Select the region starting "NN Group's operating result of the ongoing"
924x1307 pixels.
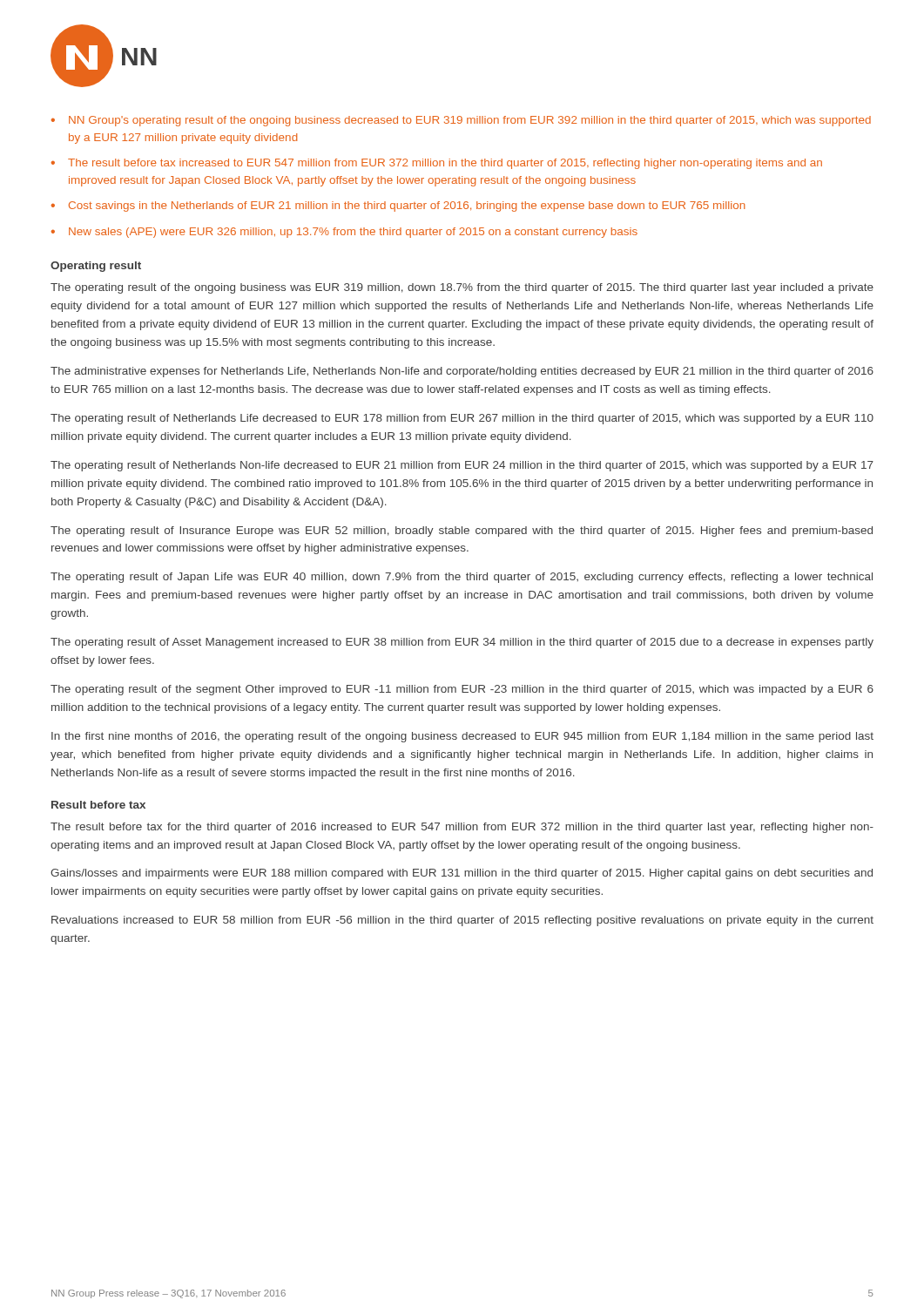[x=470, y=128]
